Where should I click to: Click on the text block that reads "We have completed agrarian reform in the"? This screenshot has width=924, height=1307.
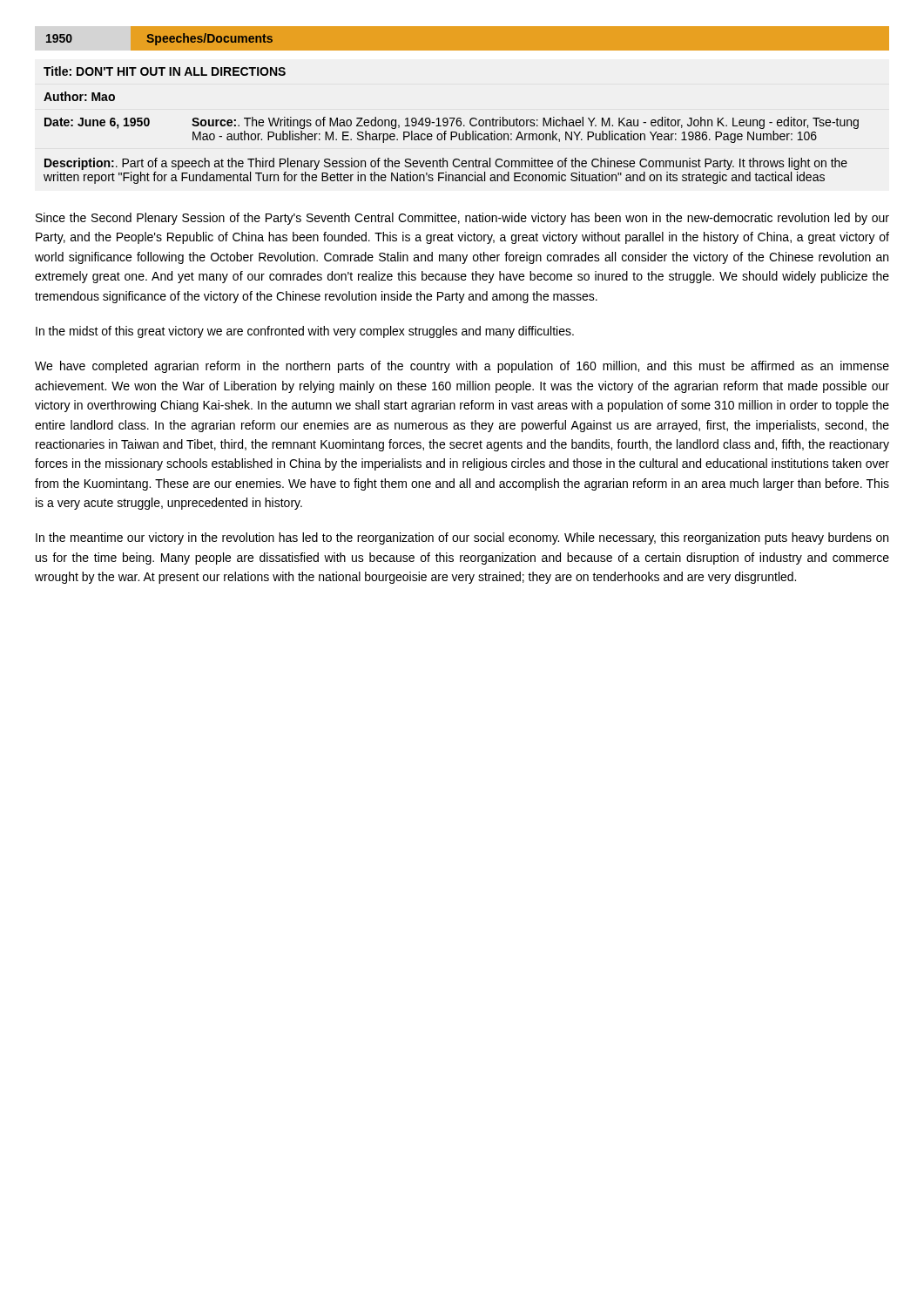[462, 435]
